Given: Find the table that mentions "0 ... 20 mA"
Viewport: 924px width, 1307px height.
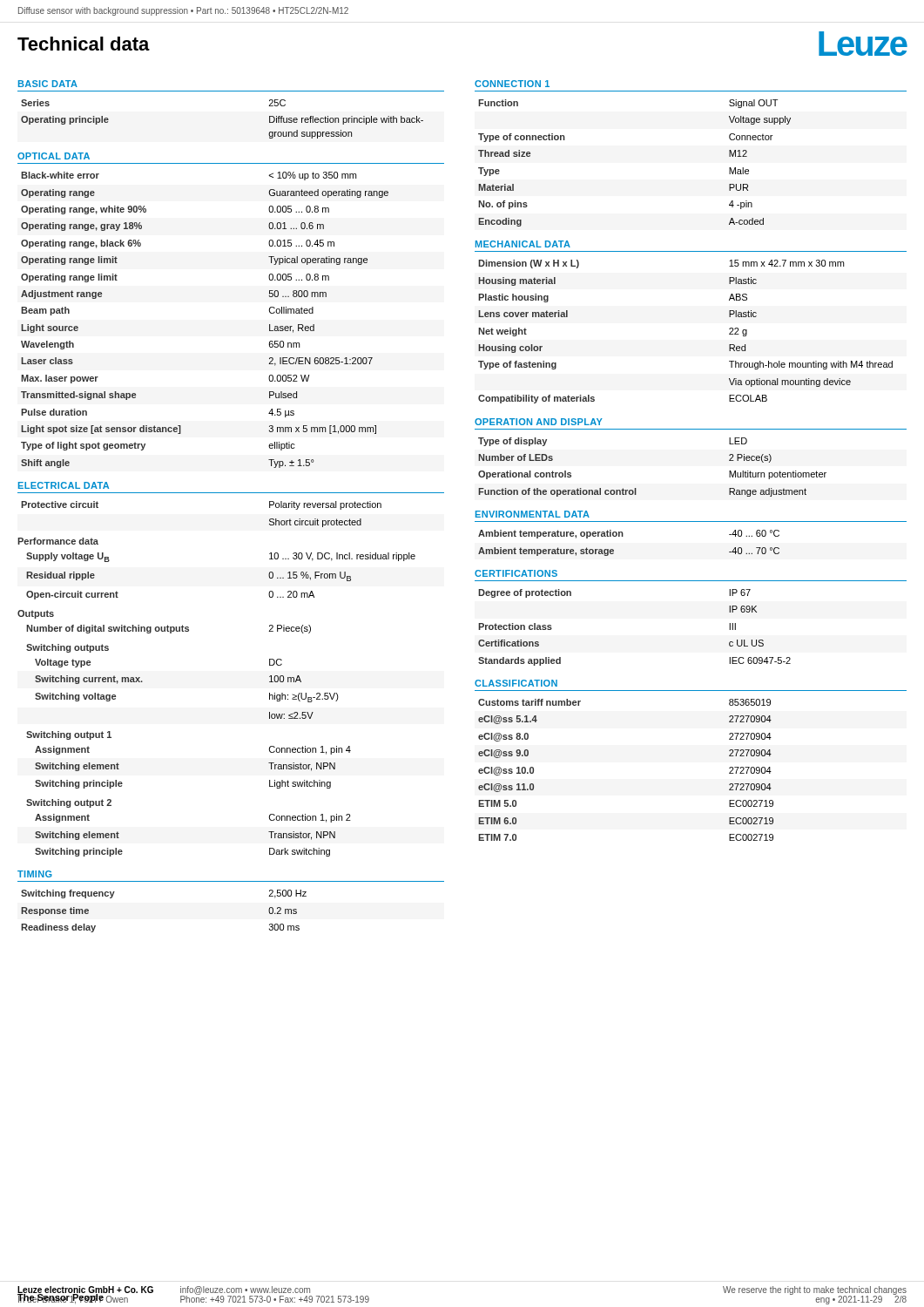Looking at the screenshot, I should tap(231, 576).
